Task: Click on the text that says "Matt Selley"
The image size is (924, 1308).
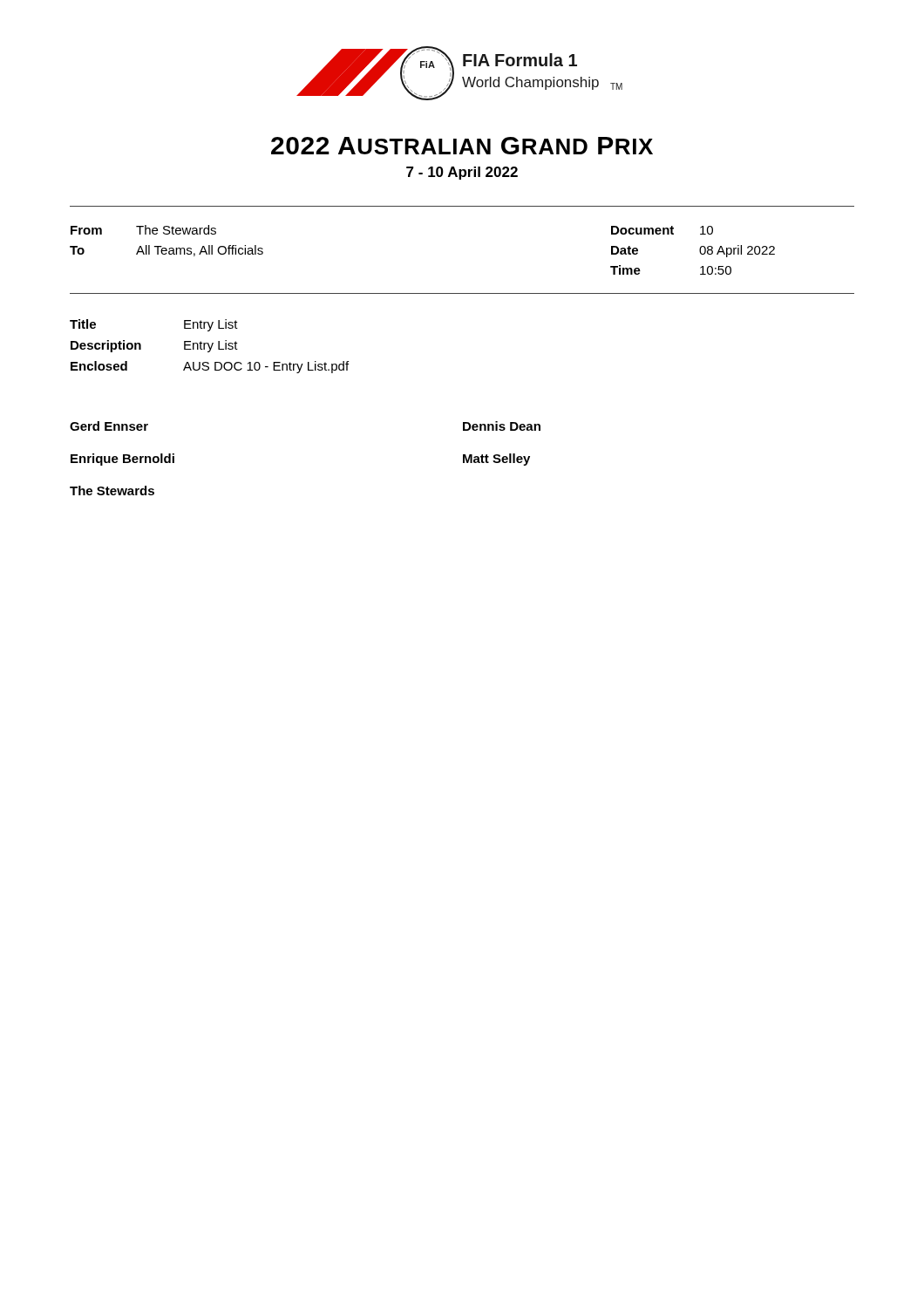Action: [496, 458]
